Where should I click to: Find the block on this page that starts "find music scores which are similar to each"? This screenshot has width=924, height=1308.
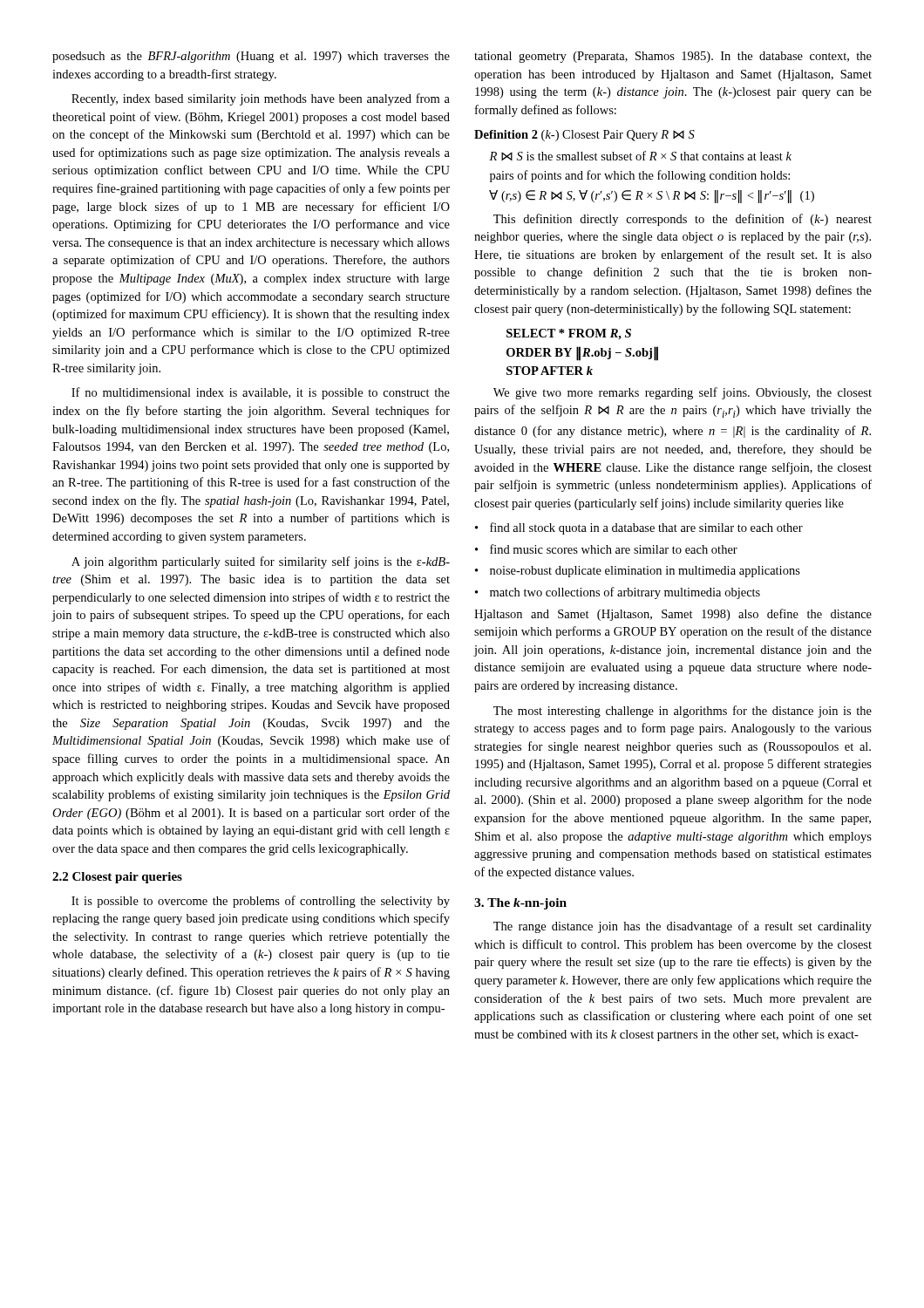point(673,550)
